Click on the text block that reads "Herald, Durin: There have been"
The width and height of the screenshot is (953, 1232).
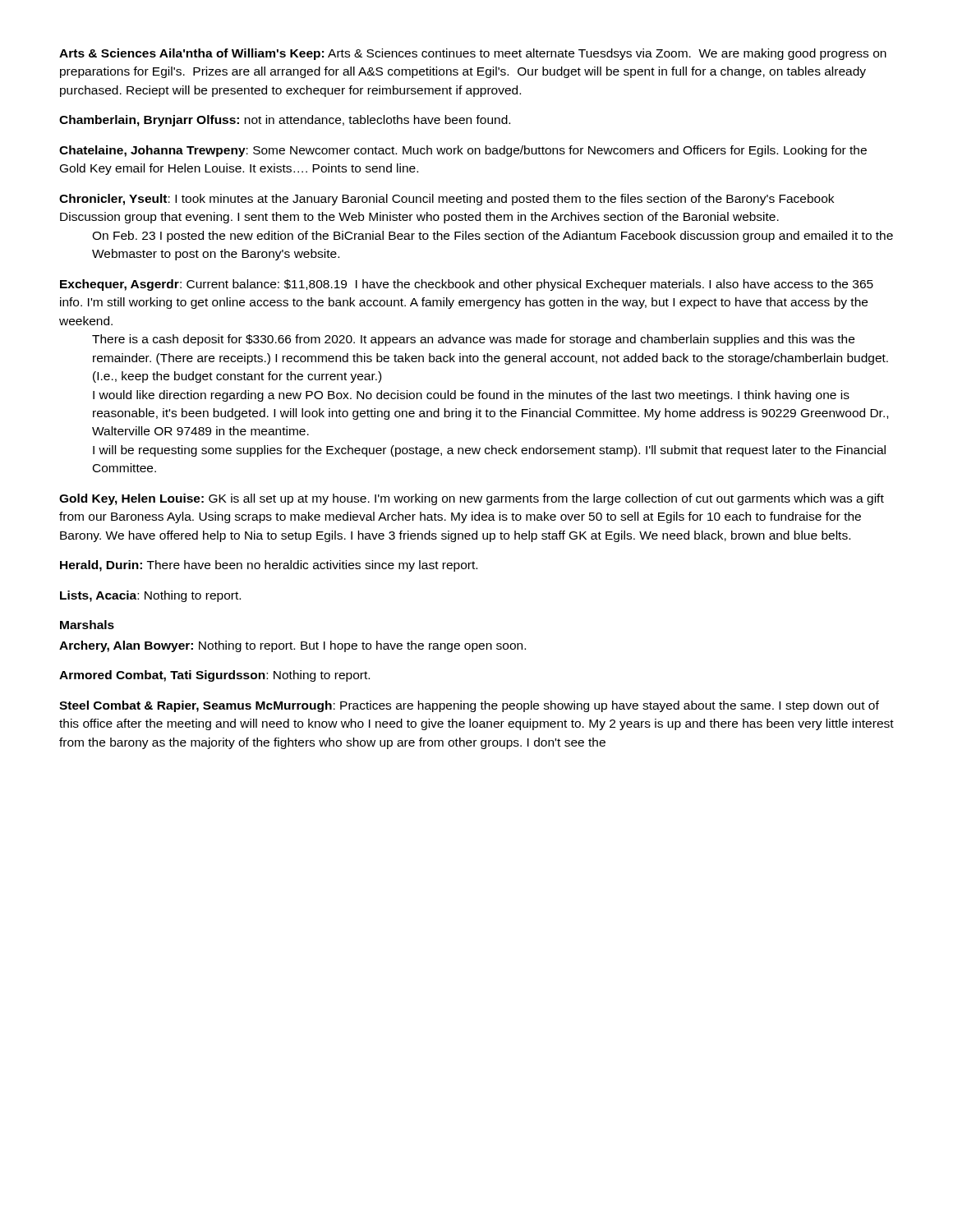tap(269, 565)
